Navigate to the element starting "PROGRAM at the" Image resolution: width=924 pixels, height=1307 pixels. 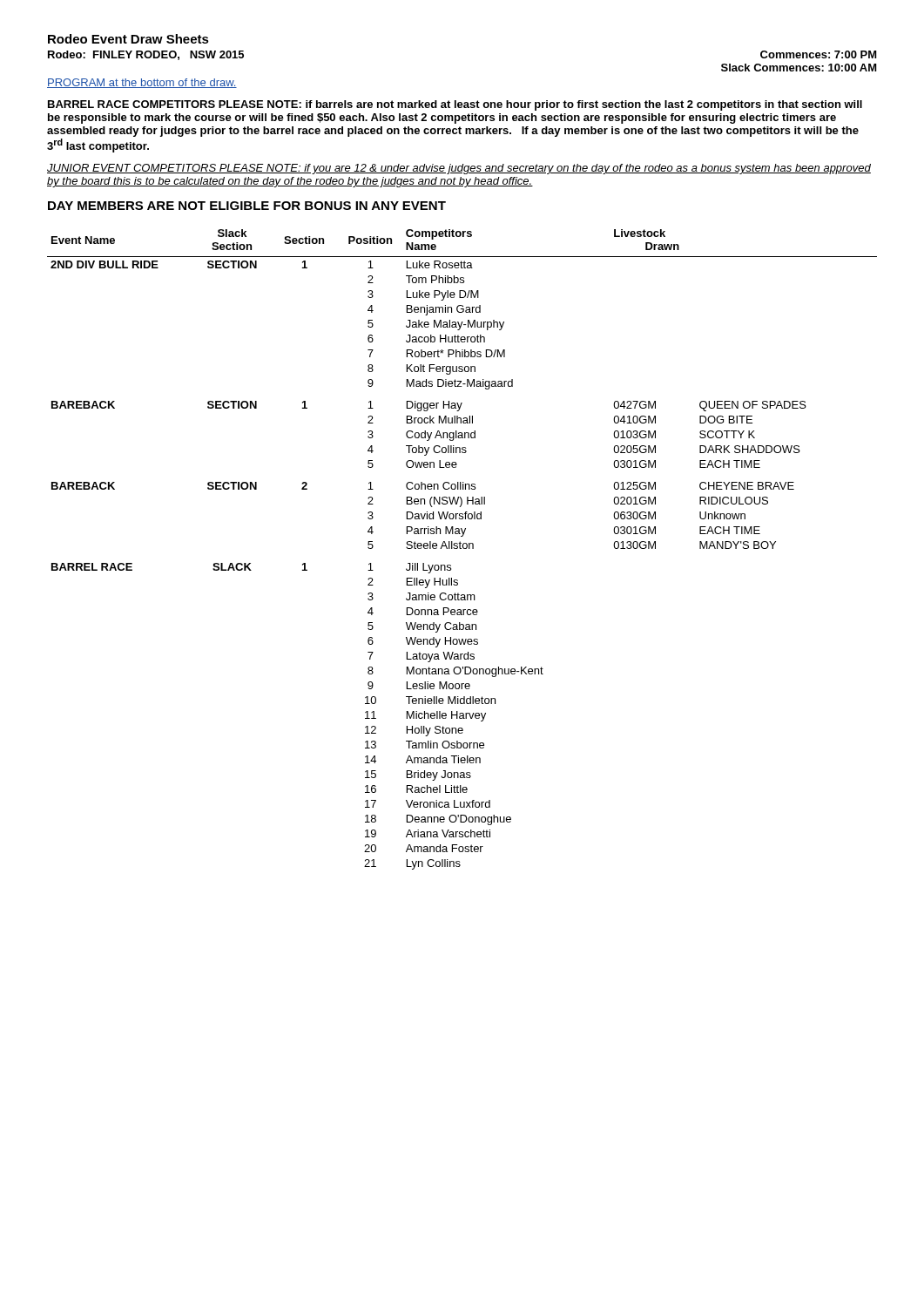coord(142,83)
